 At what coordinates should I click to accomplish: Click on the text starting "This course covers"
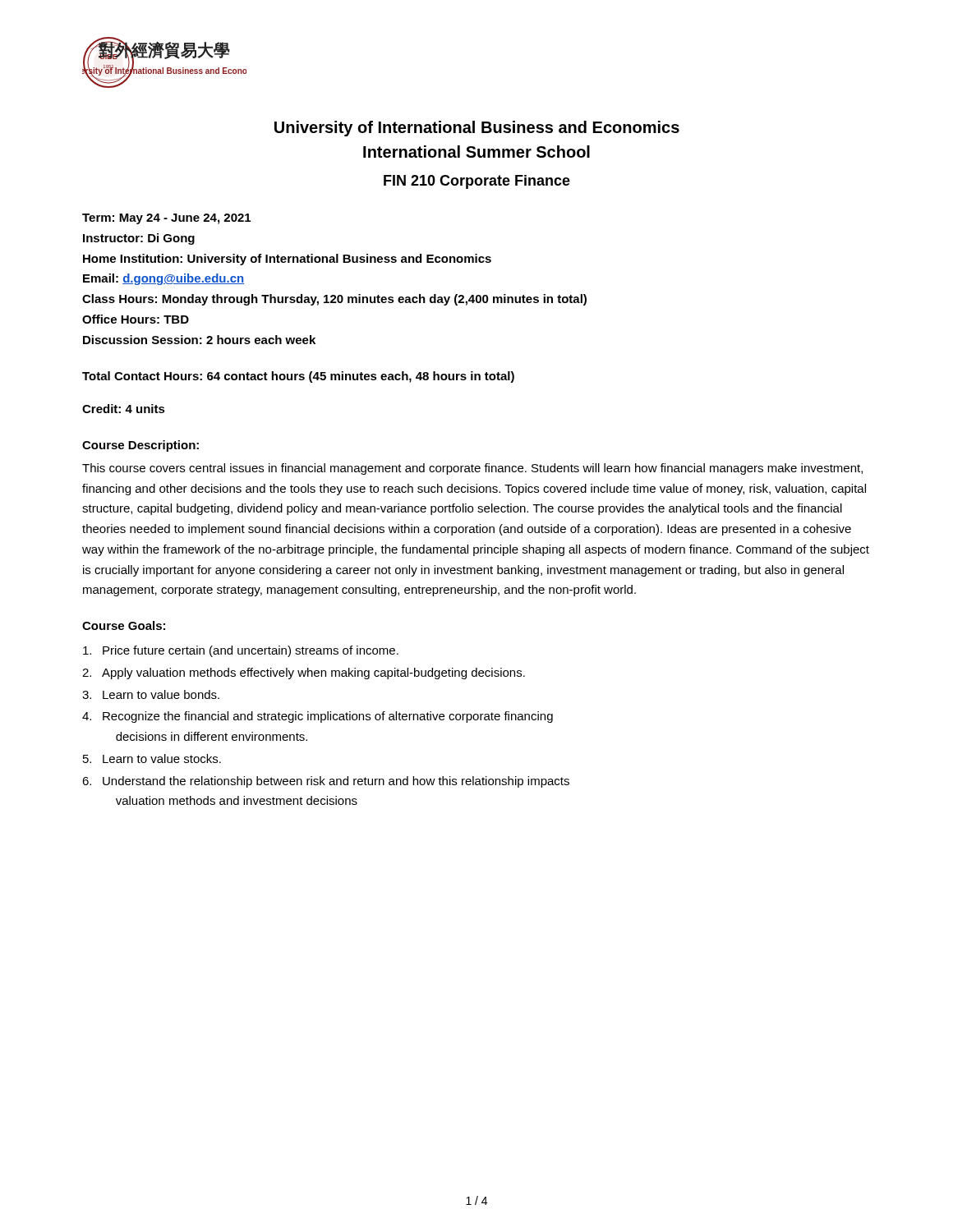476,529
